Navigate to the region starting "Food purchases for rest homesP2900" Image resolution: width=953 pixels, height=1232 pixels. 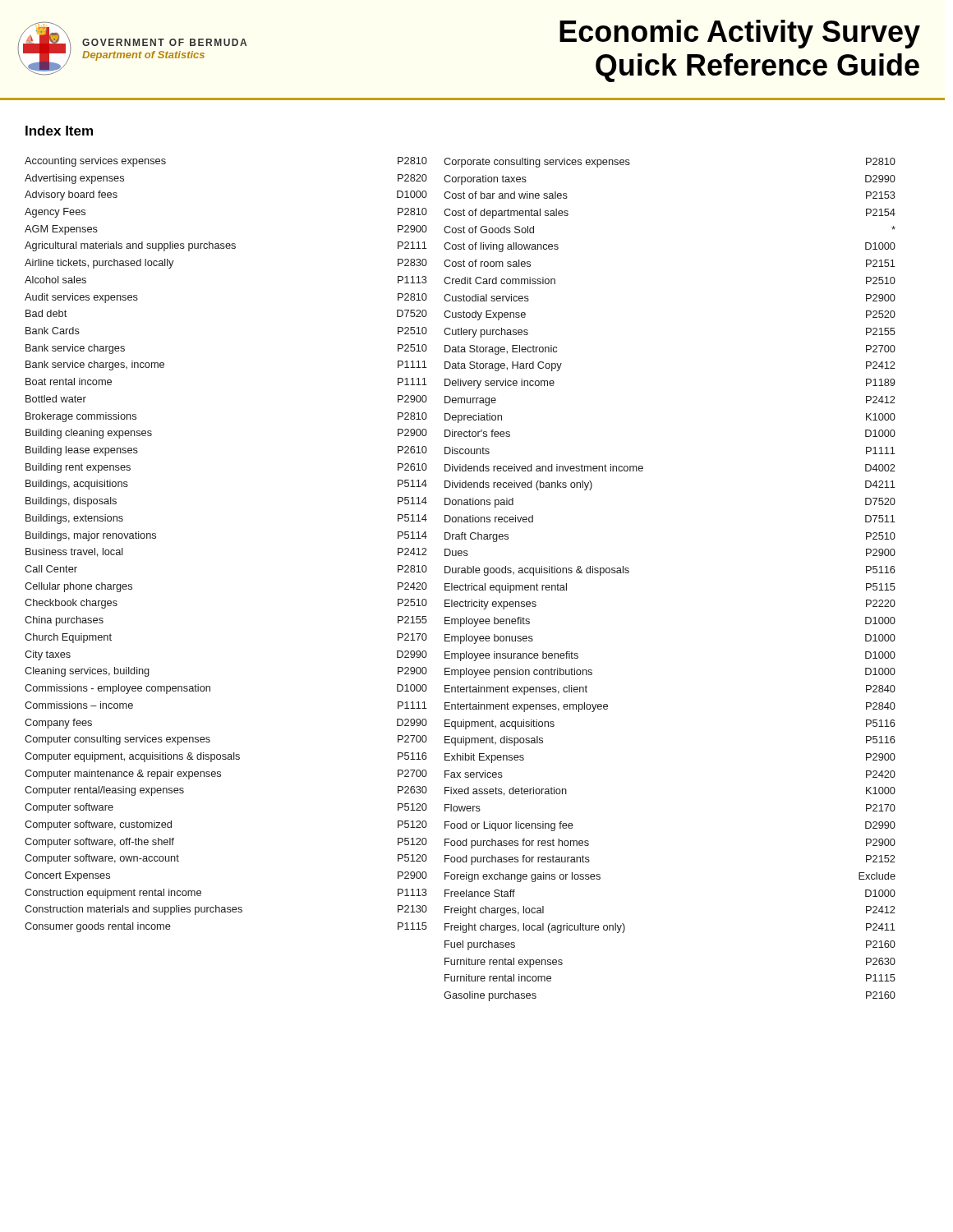pos(516,843)
